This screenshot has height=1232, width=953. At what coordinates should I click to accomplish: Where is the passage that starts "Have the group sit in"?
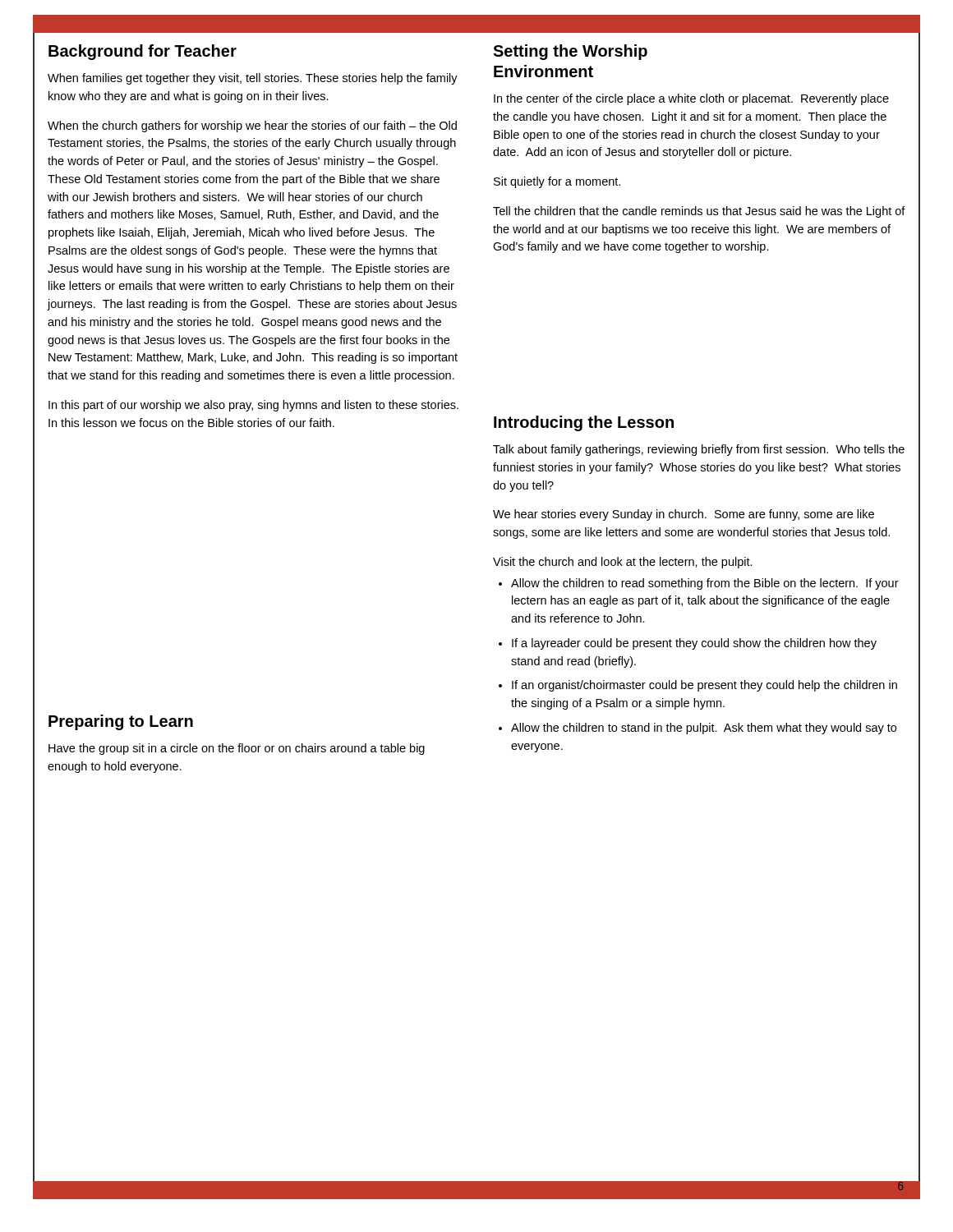tap(236, 757)
